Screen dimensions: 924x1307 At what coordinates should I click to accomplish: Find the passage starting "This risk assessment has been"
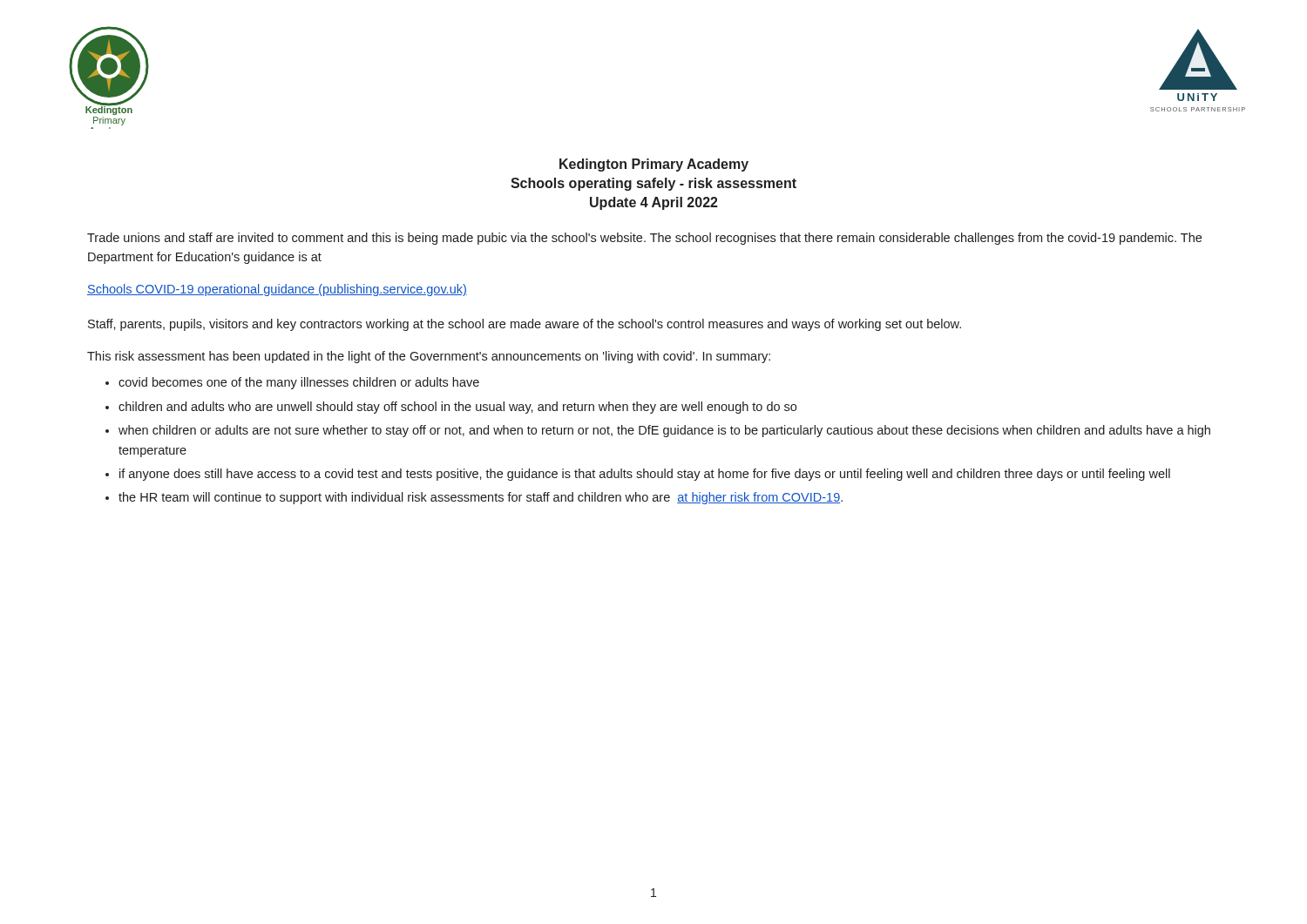click(429, 356)
